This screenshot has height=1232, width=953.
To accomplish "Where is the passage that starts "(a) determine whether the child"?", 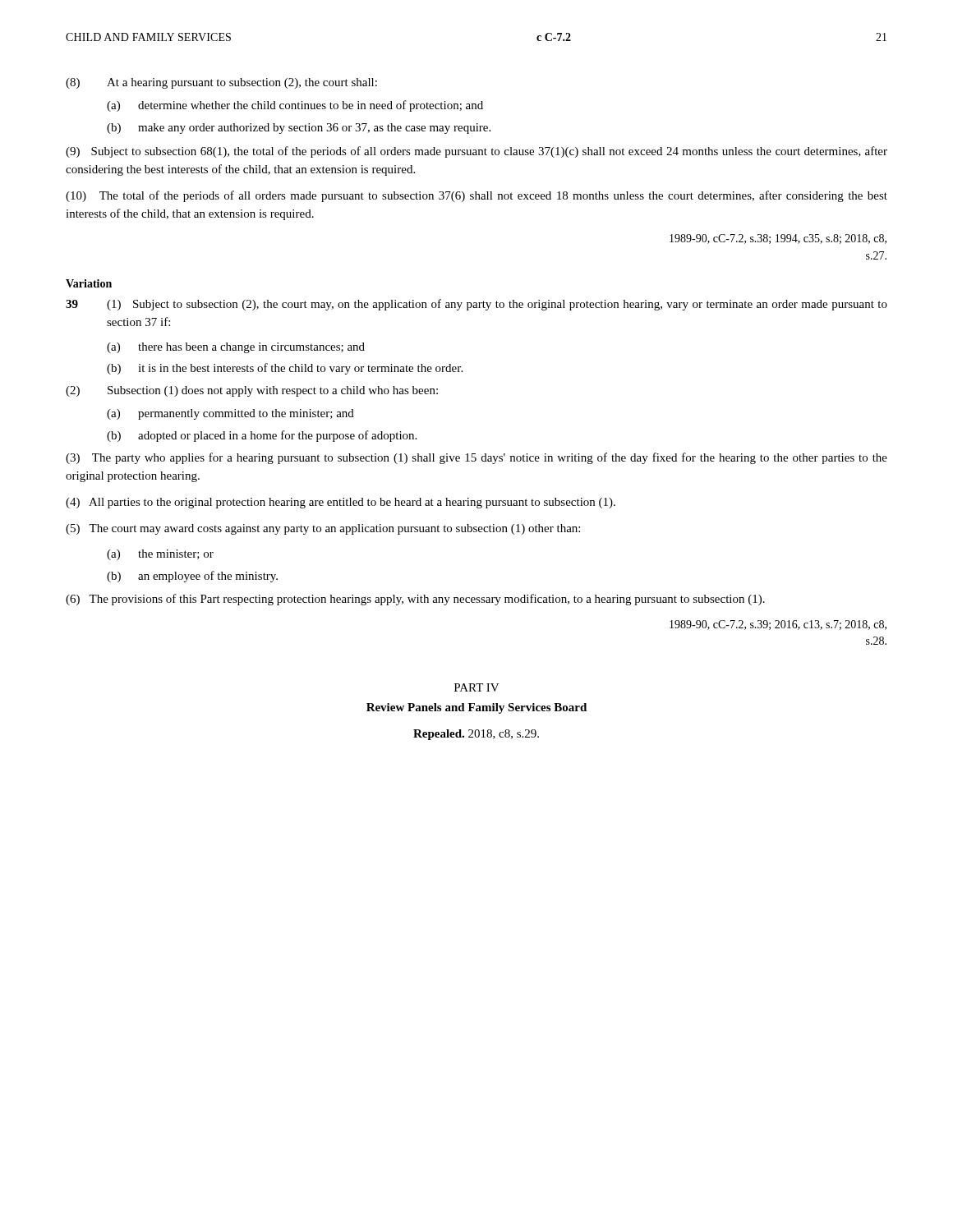I will 295,106.
